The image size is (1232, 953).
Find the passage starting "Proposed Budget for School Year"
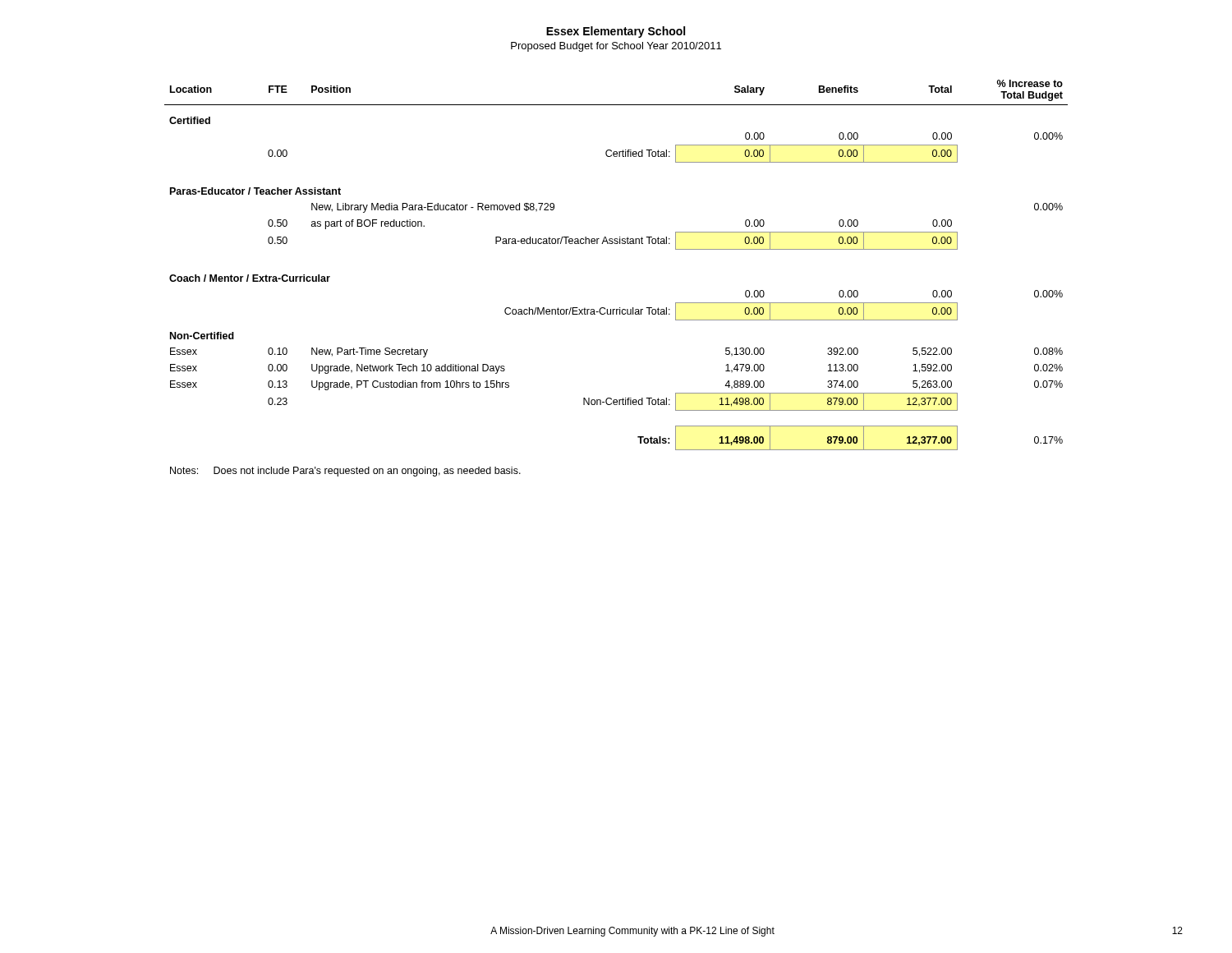(616, 46)
